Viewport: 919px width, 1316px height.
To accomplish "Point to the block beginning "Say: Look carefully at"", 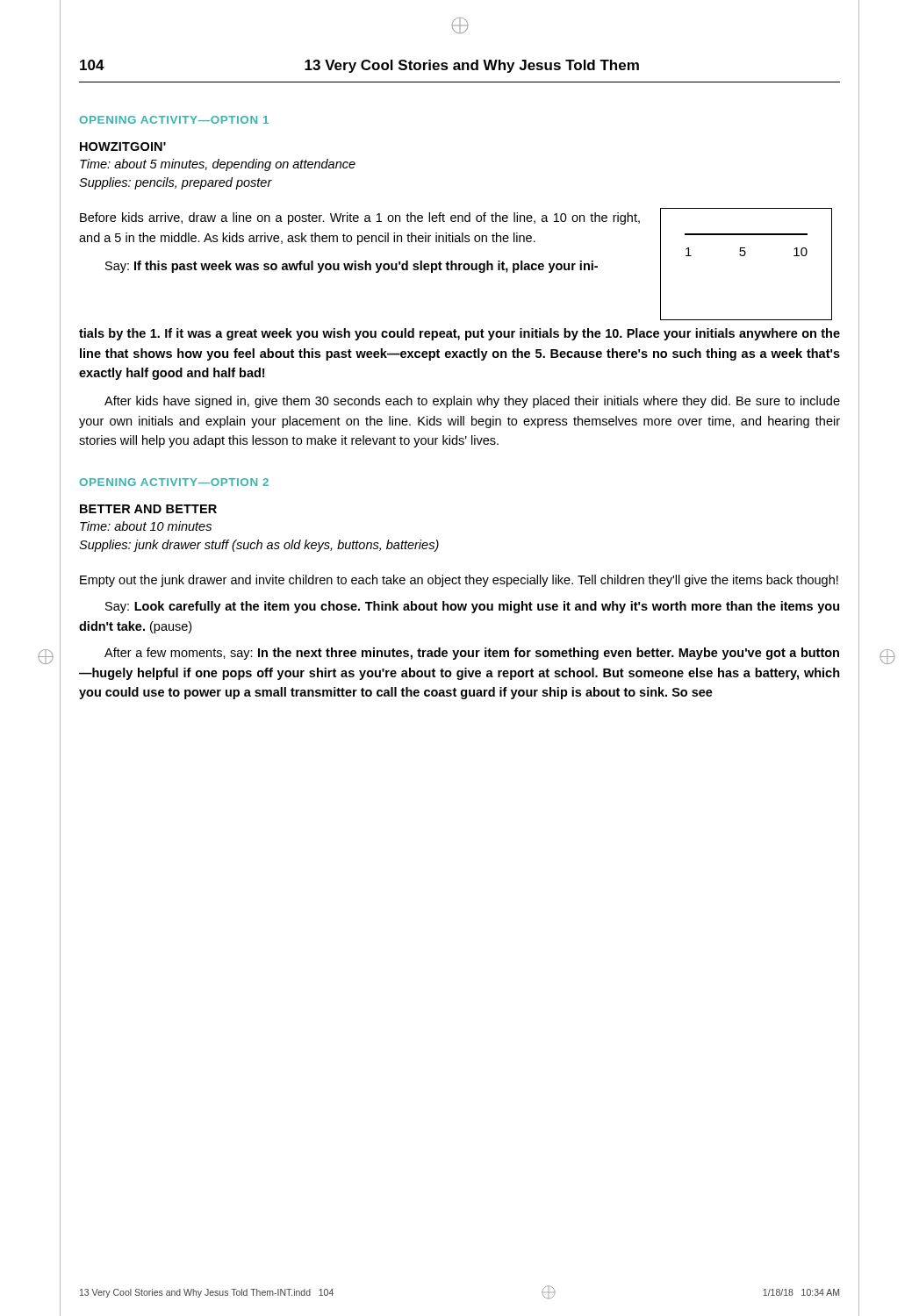I will click(x=460, y=617).
